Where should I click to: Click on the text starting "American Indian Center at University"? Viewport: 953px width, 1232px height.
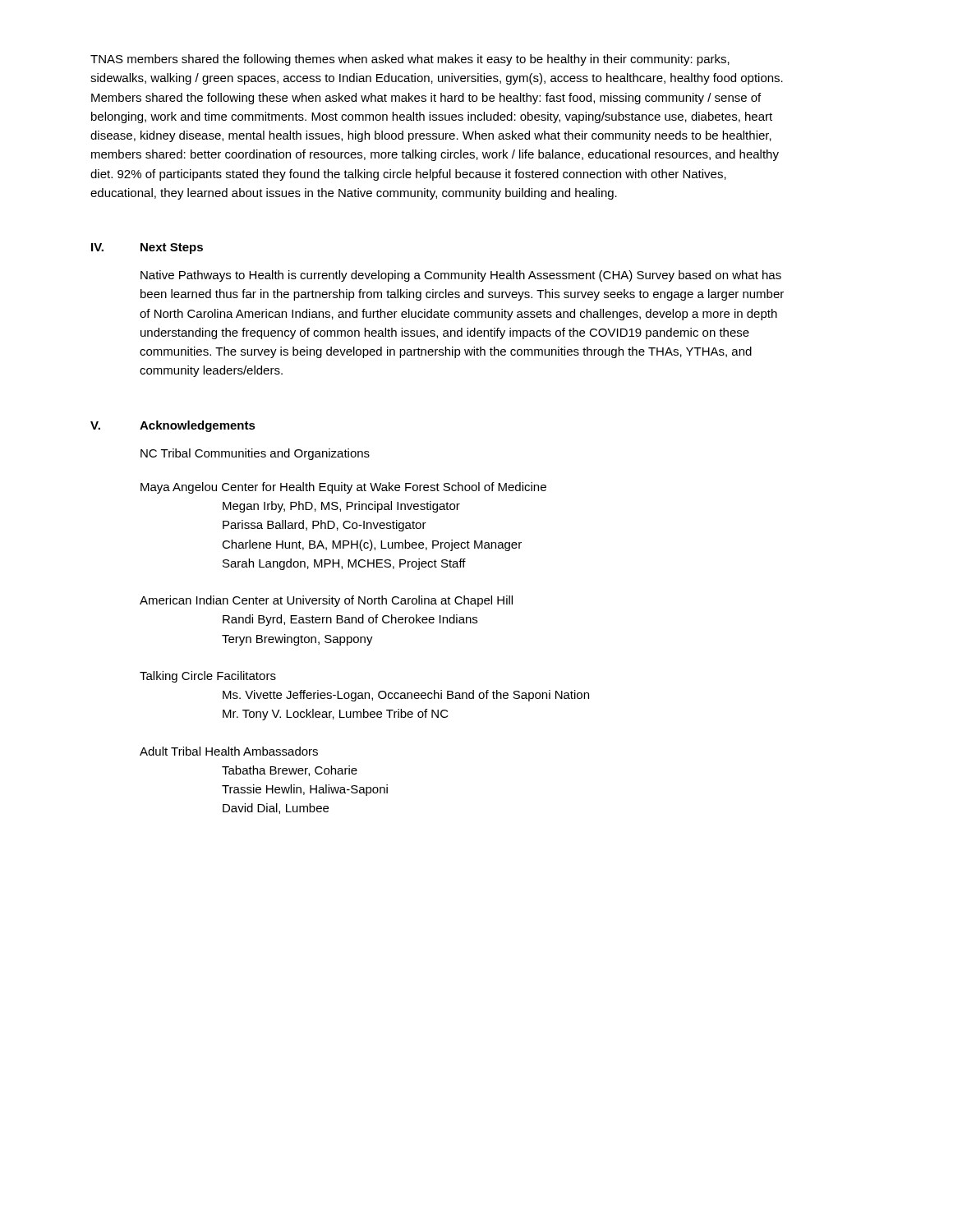click(464, 619)
